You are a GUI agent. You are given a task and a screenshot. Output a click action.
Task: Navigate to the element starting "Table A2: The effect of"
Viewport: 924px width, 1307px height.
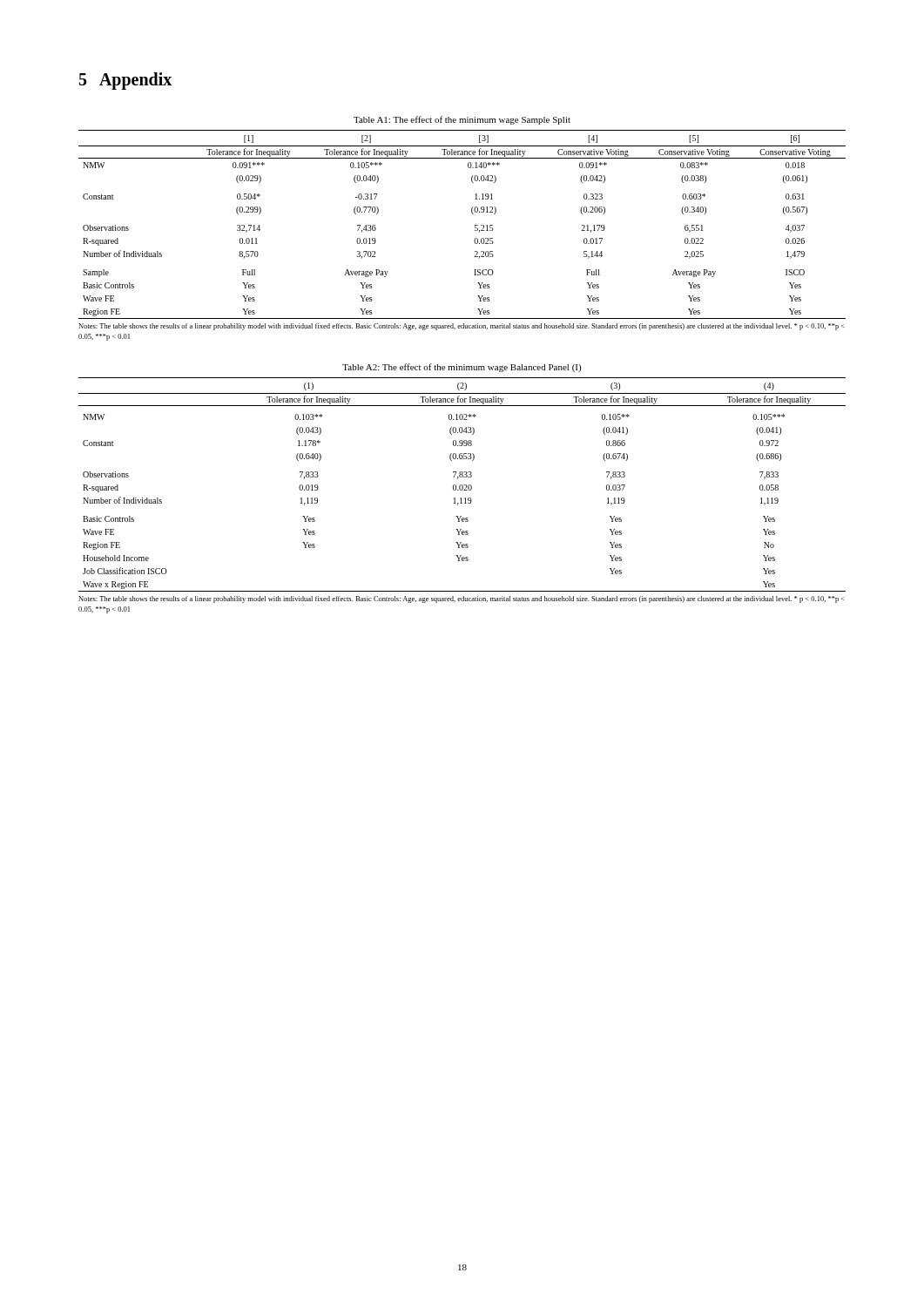pyautogui.click(x=462, y=367)
